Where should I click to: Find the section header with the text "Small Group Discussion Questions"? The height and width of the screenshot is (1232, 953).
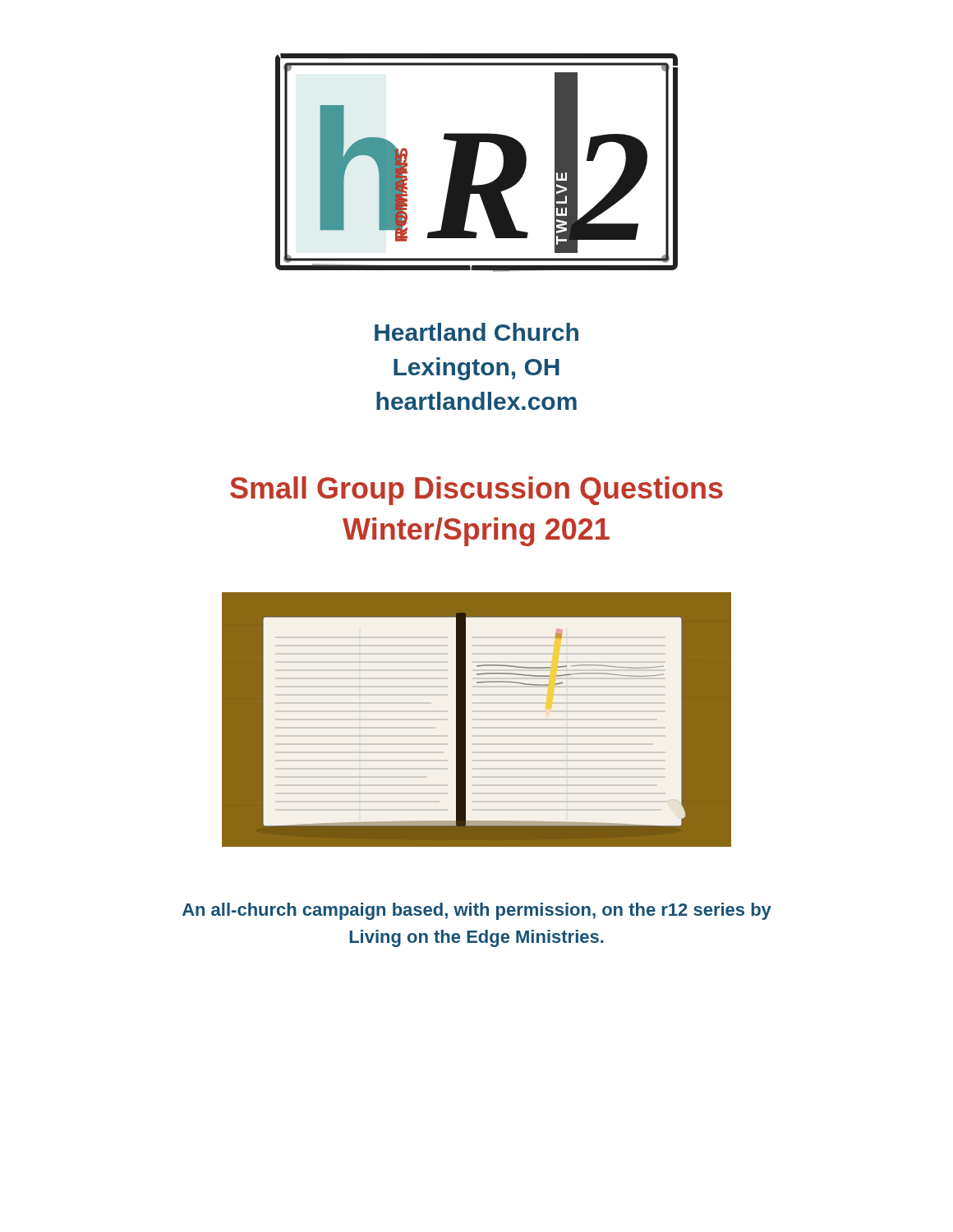coord(476,510)
